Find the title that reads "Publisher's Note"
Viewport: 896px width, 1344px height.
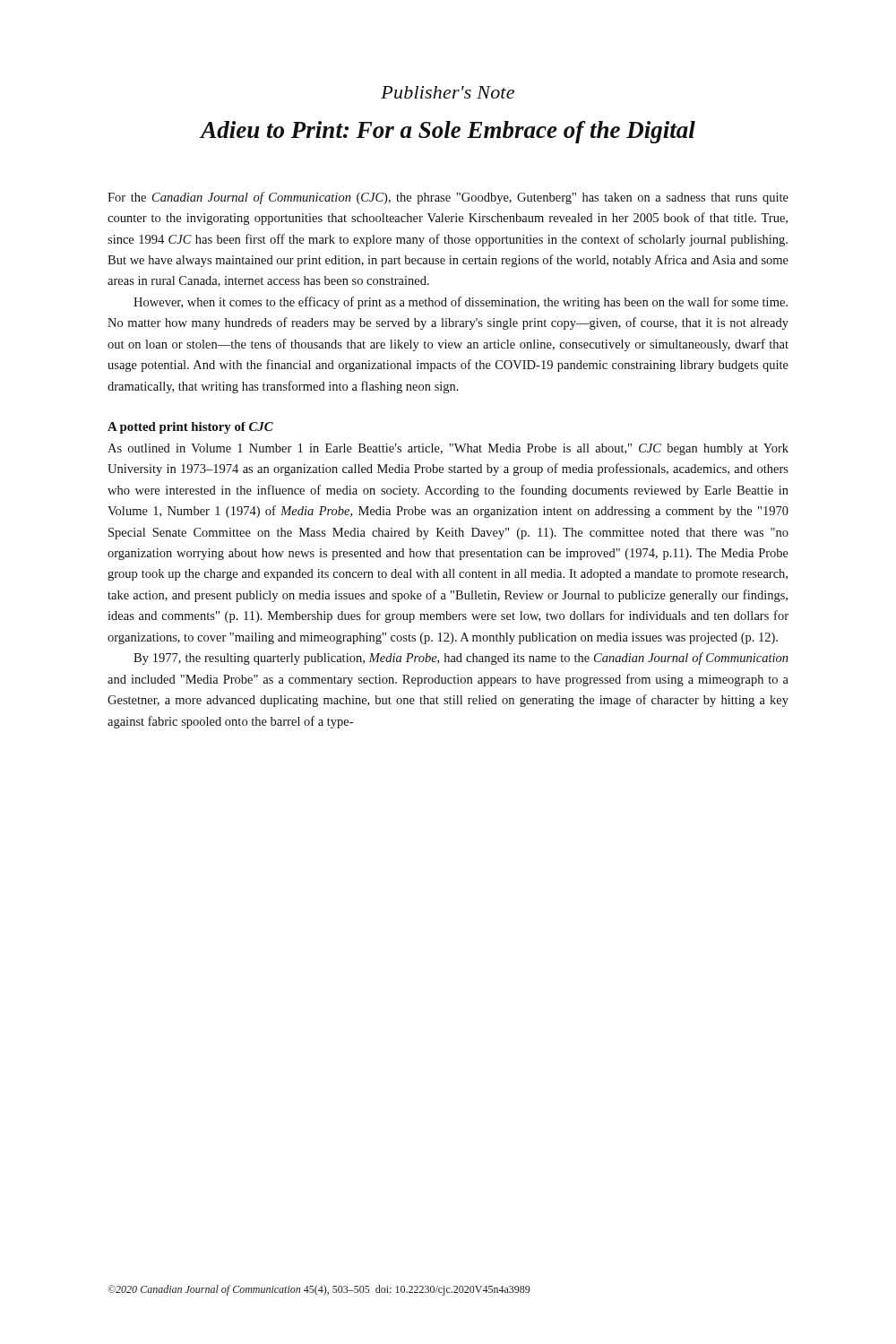[448, 92]
